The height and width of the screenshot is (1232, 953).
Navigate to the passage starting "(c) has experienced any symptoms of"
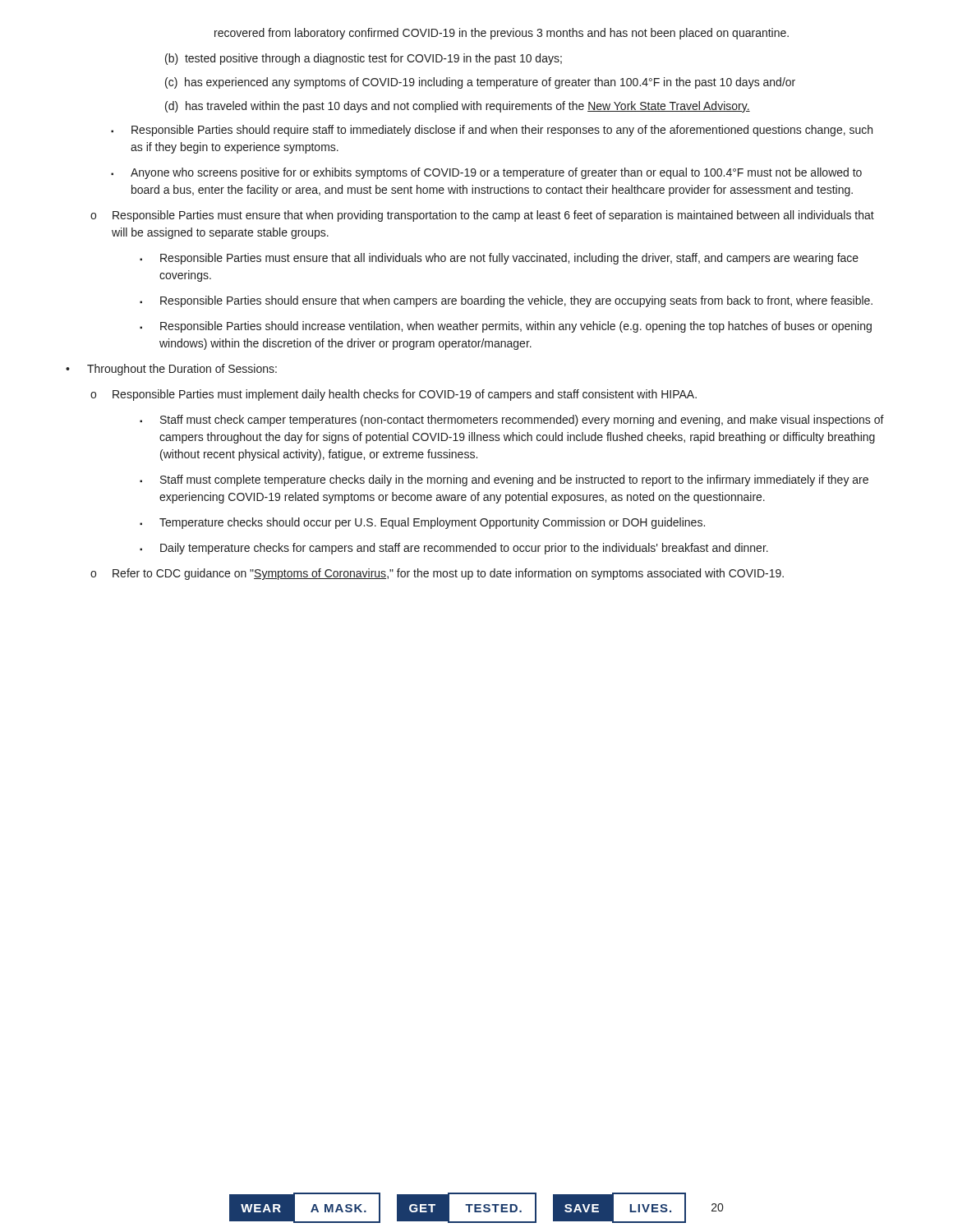pos(480,82)
